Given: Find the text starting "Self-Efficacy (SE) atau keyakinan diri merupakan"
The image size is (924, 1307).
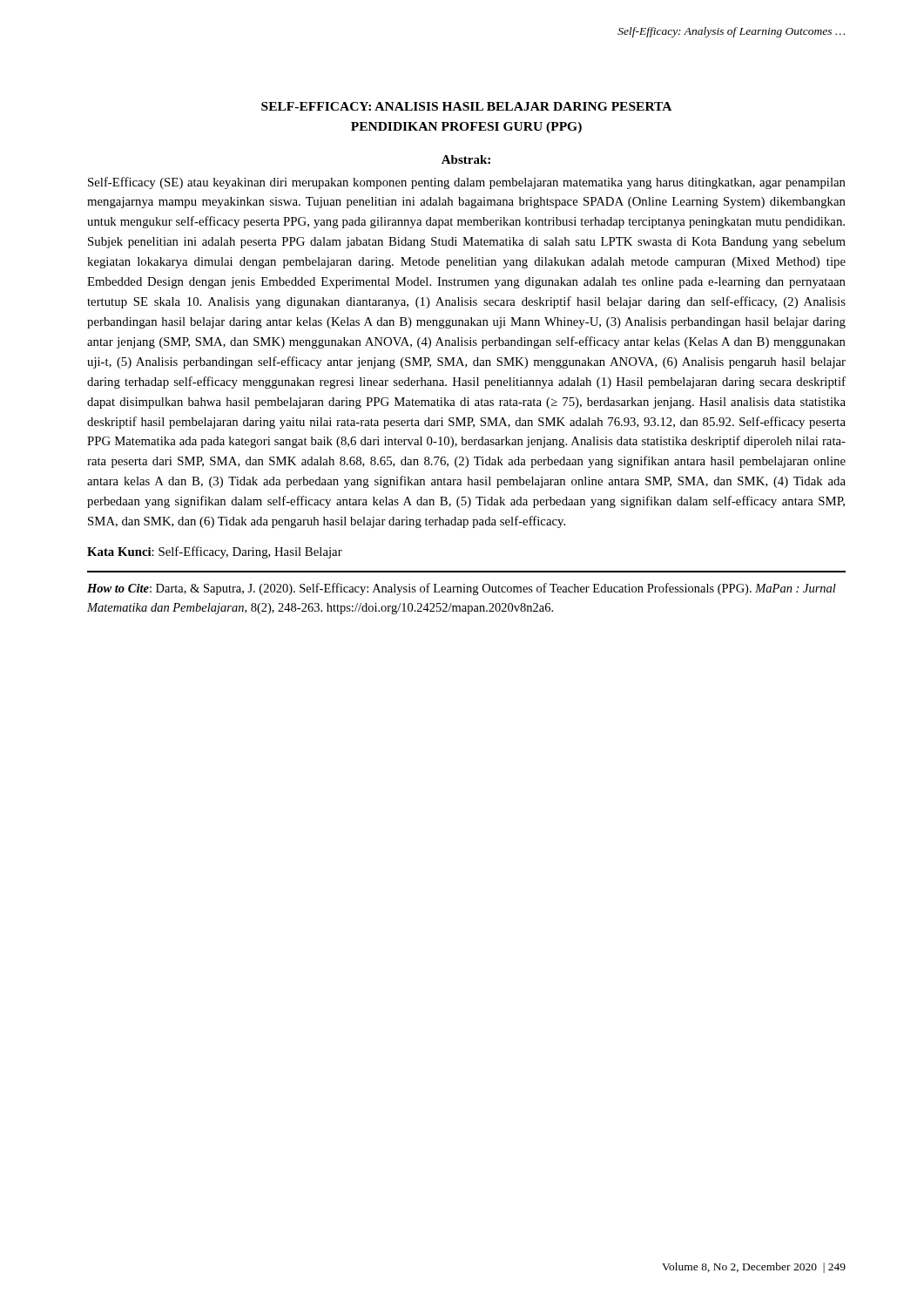Looking at the screenshot, I should pos(466,351).
